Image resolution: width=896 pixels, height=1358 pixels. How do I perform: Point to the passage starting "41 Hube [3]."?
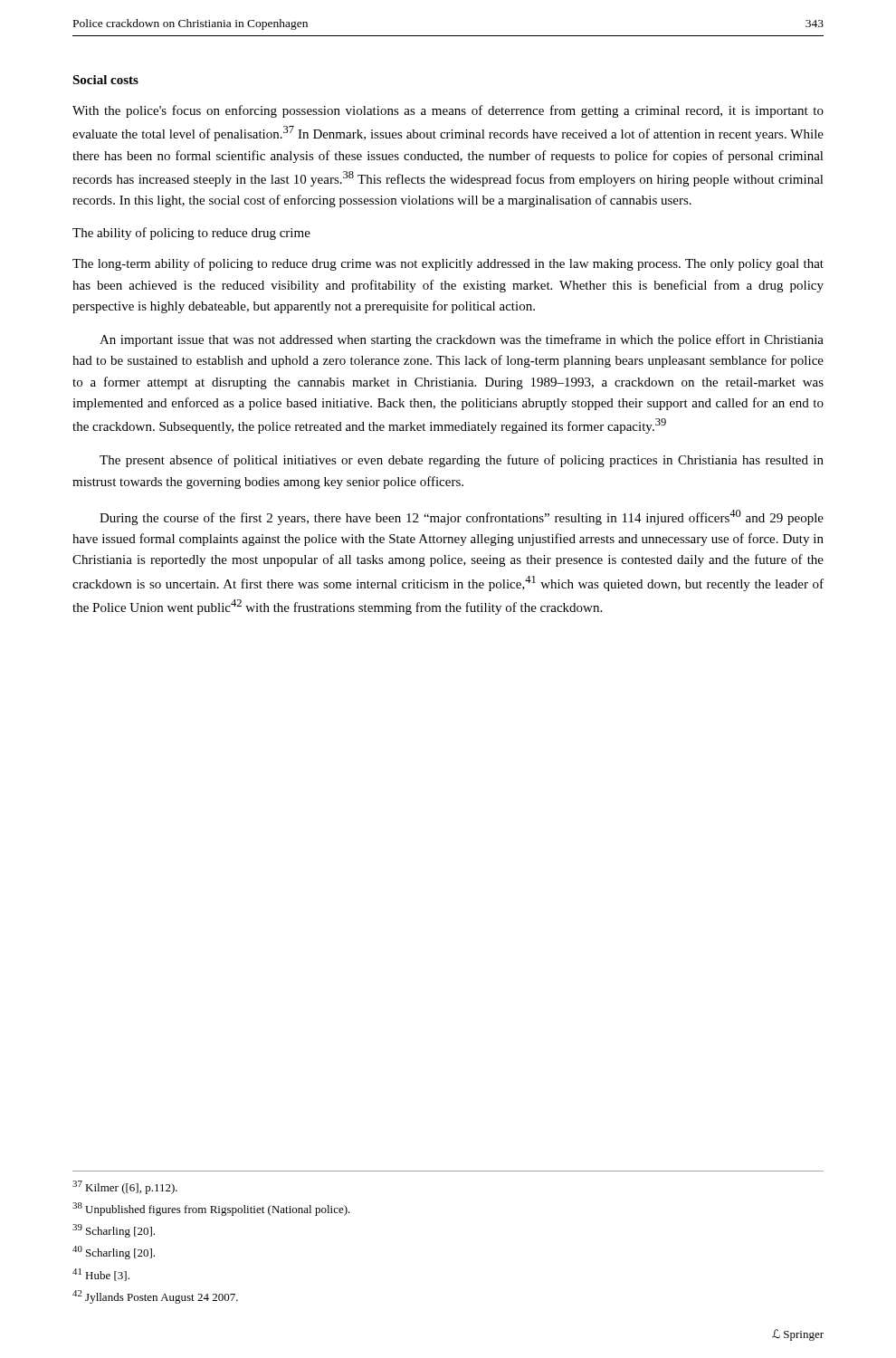(x=101, y=1274)
